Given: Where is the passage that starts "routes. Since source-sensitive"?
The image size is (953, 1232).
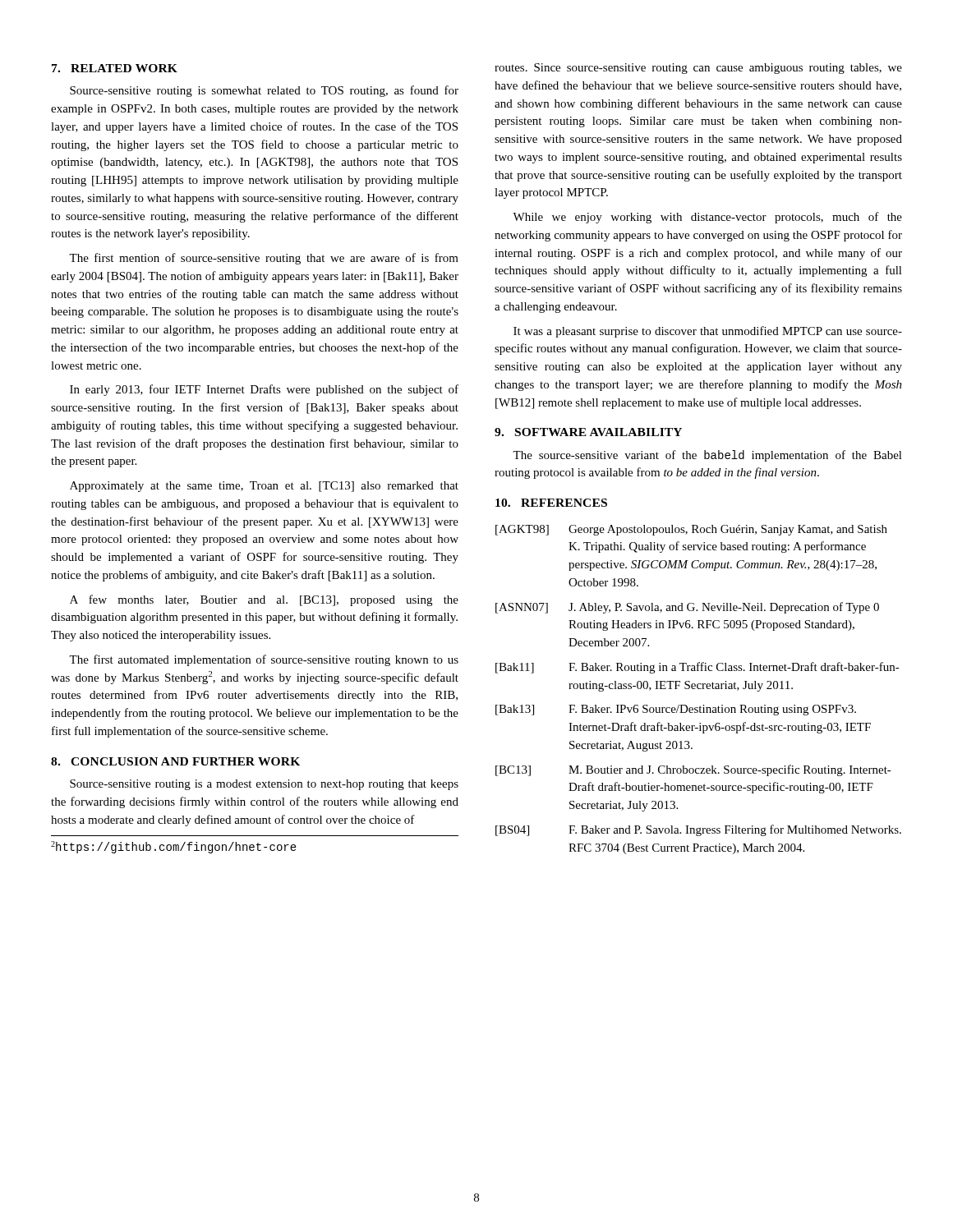Looking at the screenshot, I should click(698, 131).
